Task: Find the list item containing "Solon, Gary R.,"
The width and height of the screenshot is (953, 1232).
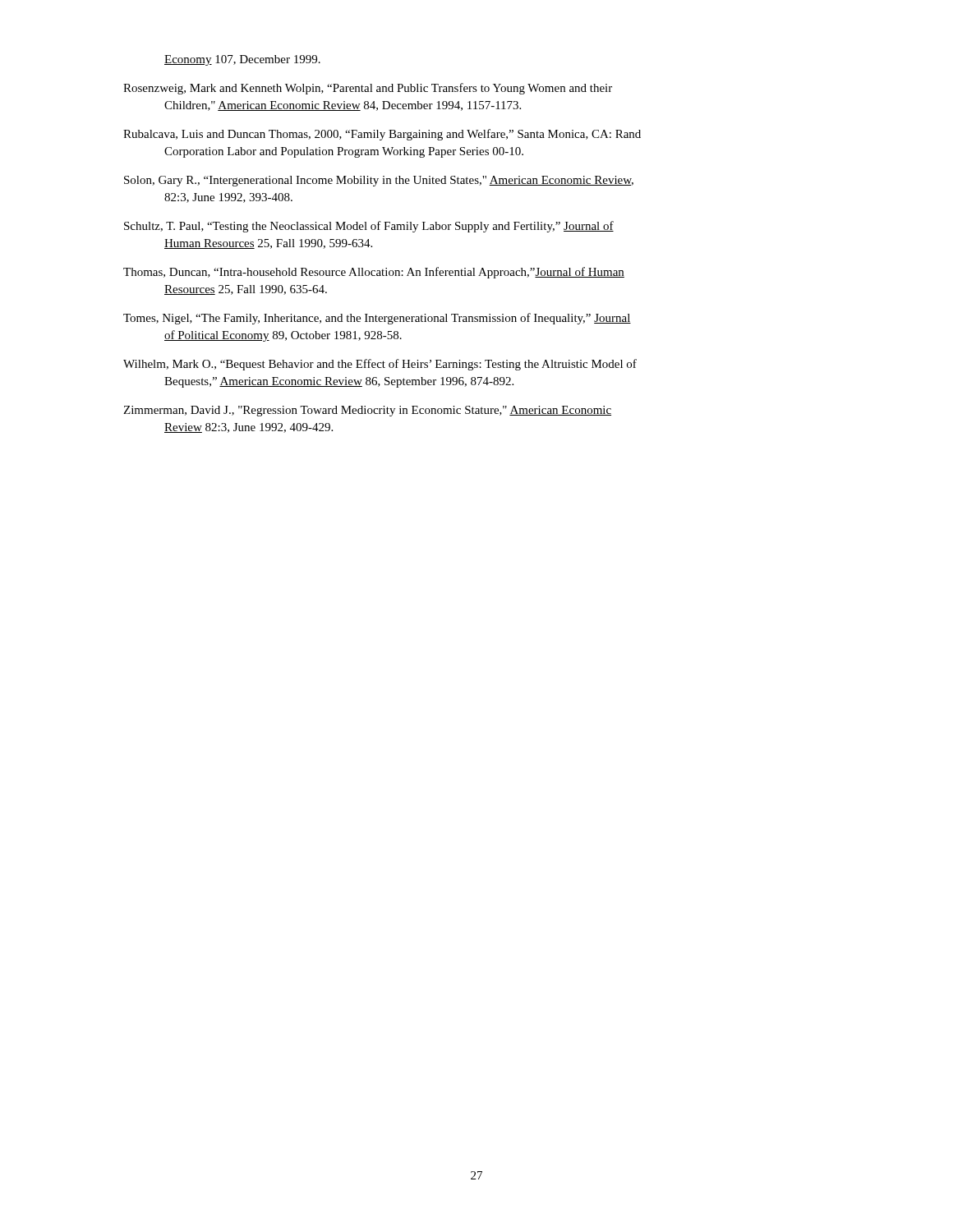Action: click(485, 189)
